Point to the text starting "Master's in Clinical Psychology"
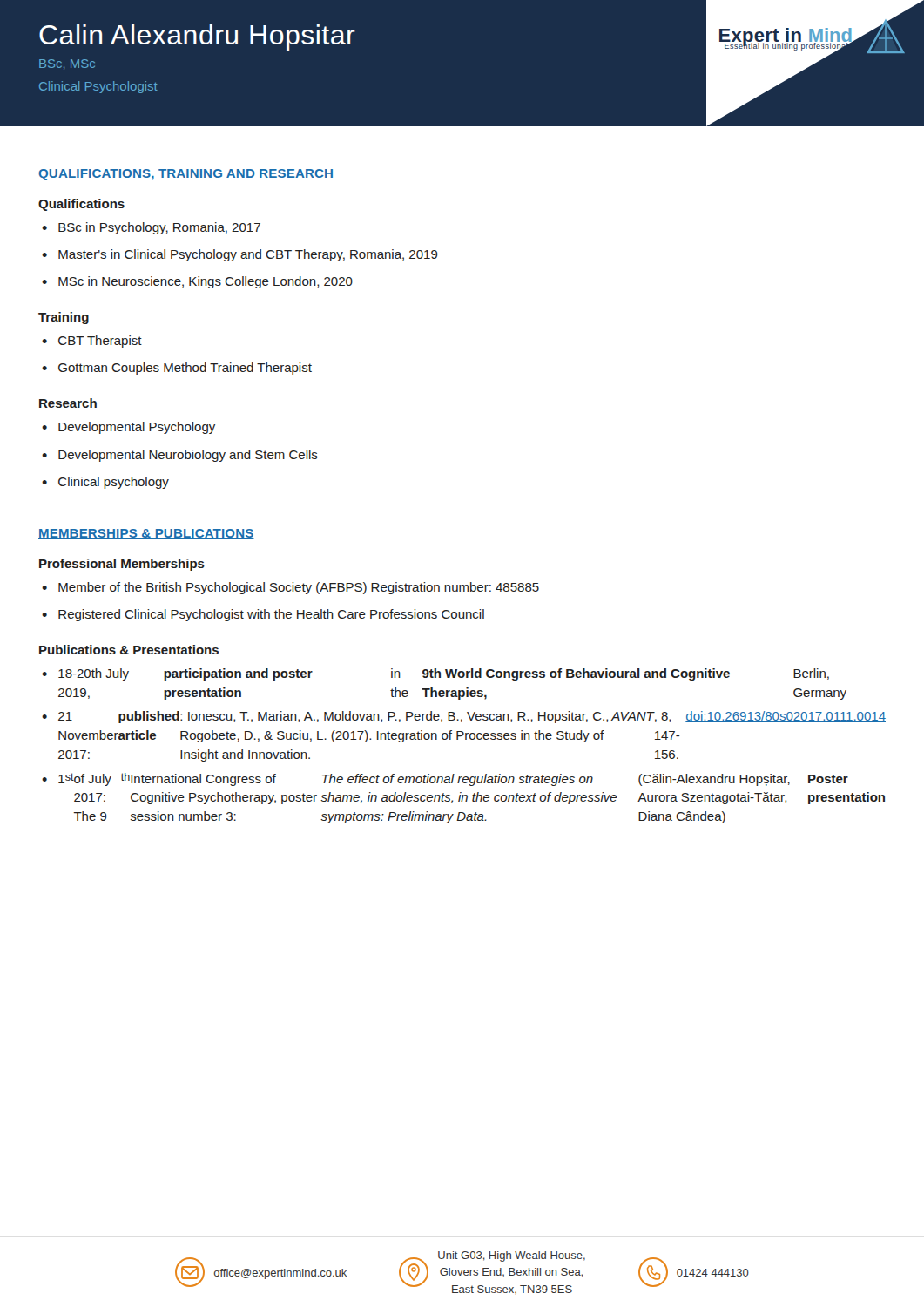The width and height of the screenshot is (924, 1307). [248, 254]
